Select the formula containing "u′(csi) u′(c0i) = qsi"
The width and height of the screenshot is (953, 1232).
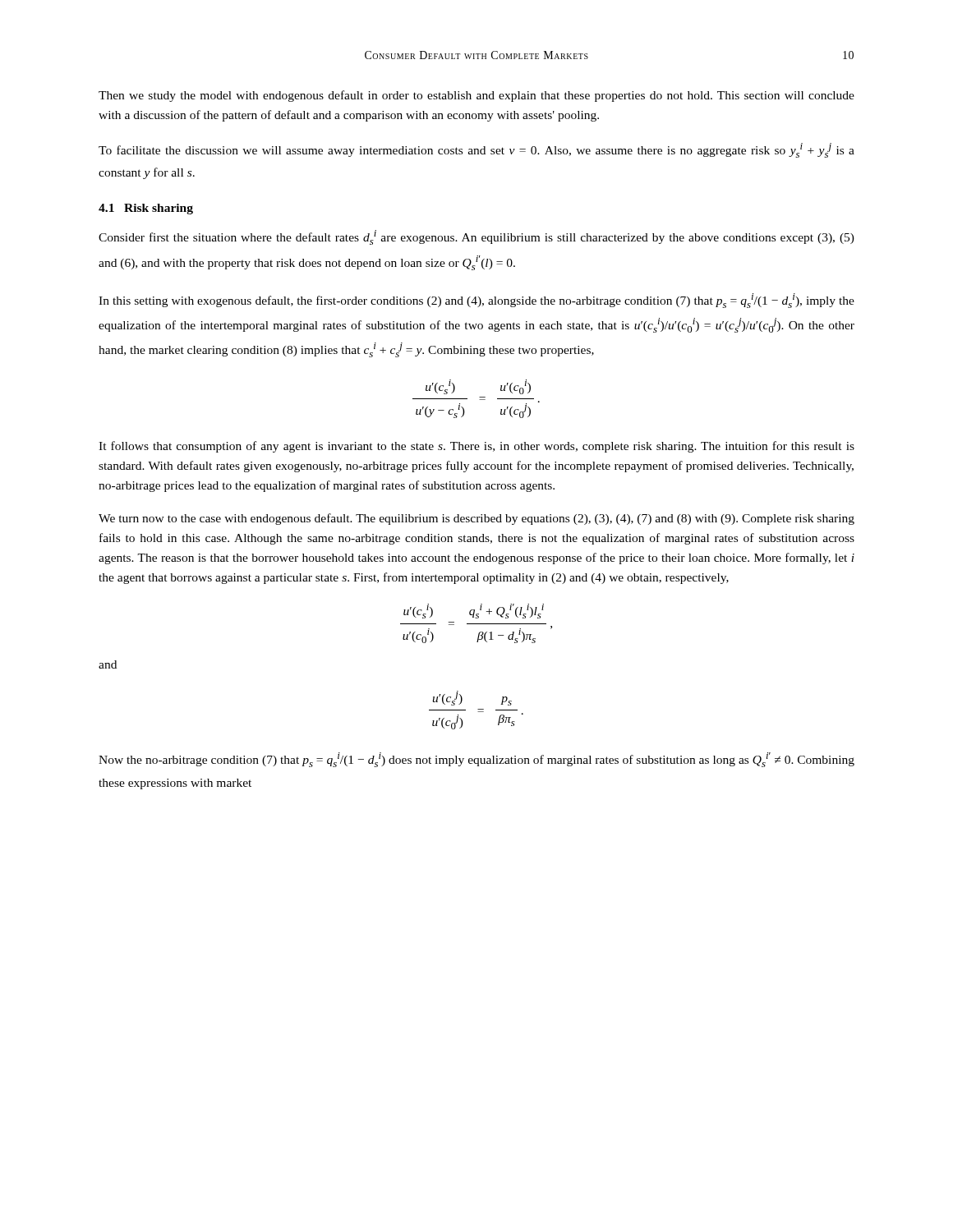[476, 623]
